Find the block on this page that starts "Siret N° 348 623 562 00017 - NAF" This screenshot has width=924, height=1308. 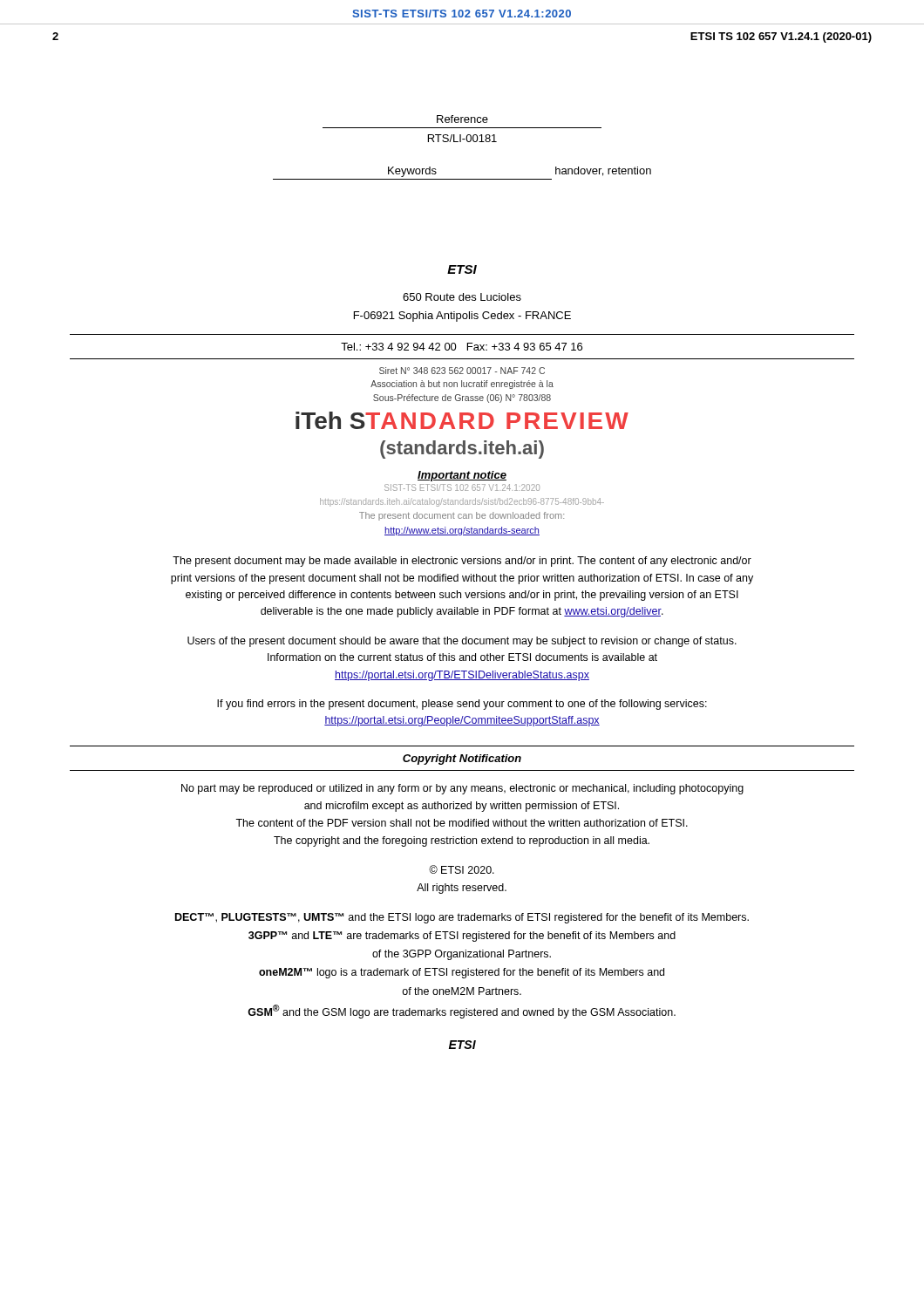(462, 384)
